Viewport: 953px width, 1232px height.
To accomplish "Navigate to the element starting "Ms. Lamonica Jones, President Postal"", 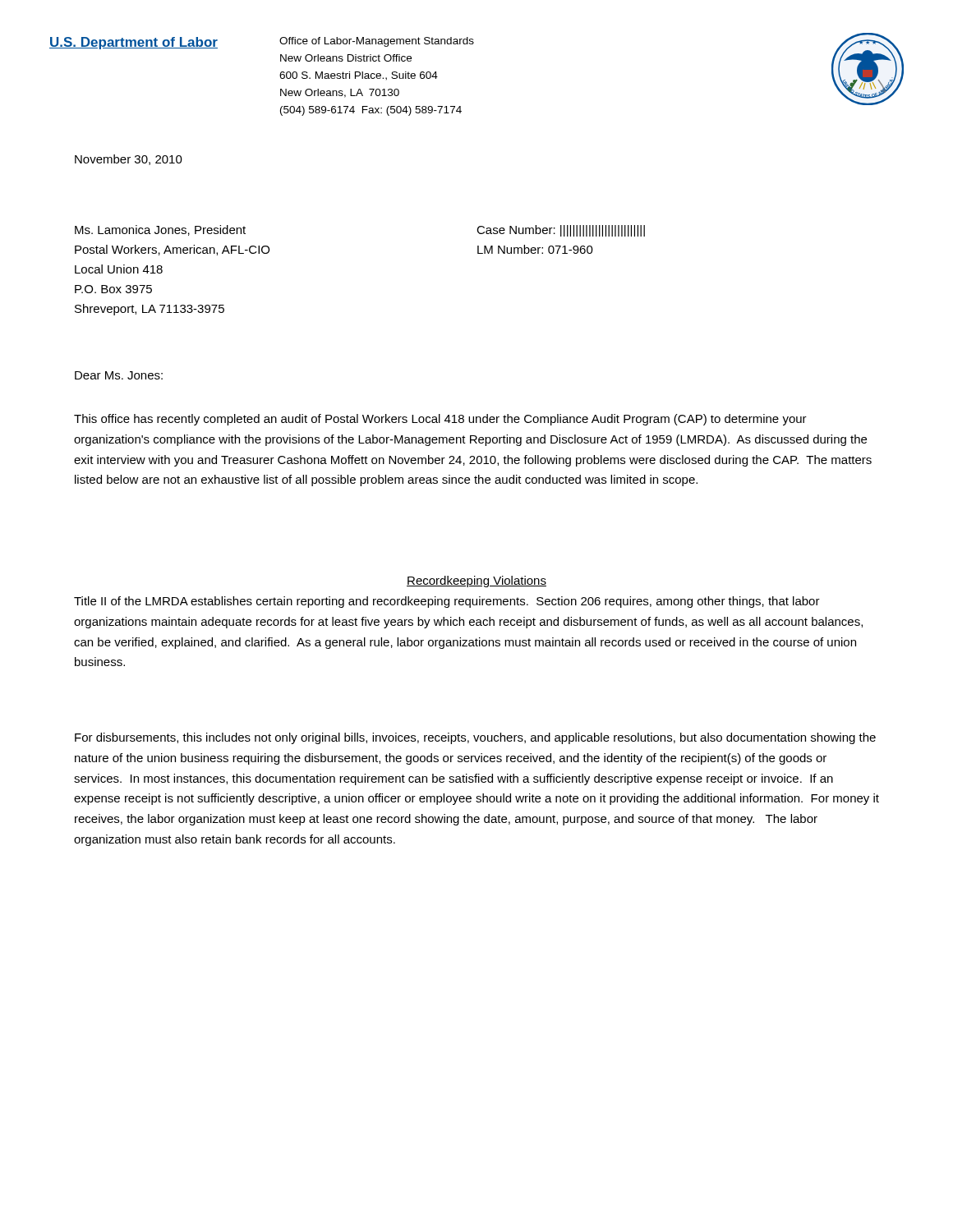I will [172, 269].
